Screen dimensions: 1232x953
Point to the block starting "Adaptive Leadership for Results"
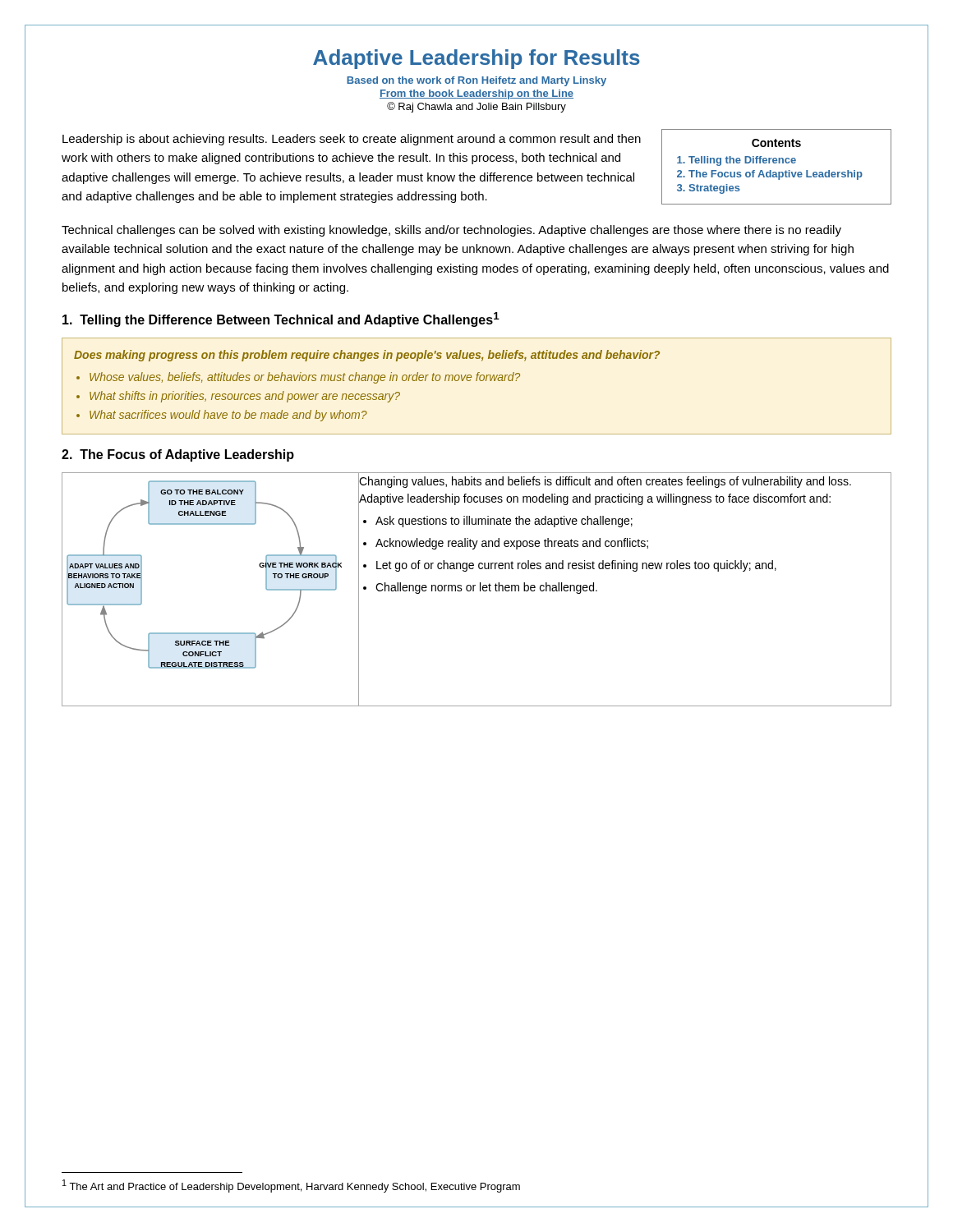pos(476,58)
